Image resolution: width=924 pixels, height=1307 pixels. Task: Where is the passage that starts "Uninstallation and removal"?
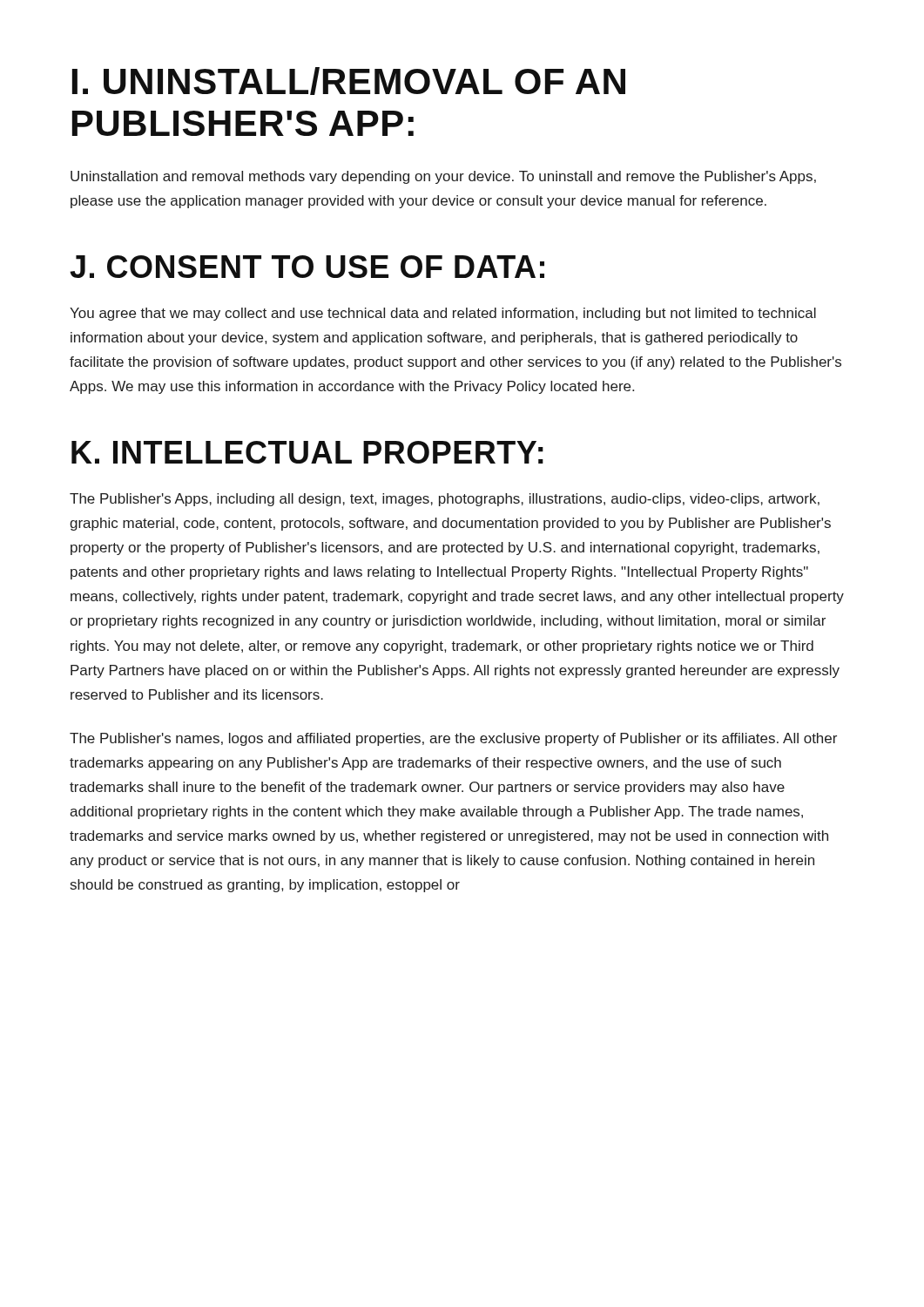coord(458,189)
